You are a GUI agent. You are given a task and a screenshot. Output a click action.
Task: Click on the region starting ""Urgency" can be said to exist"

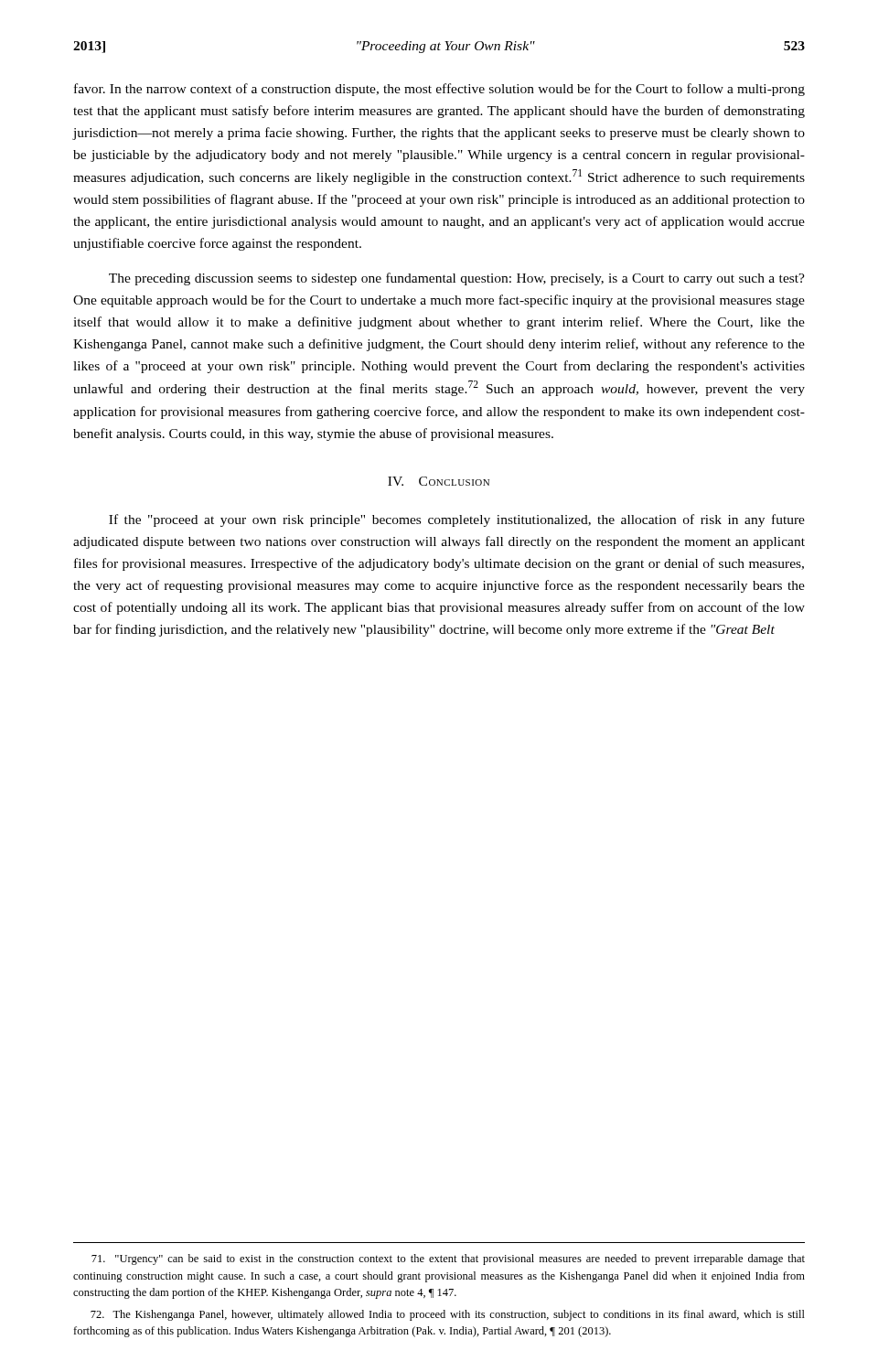tap(439, 1275)
